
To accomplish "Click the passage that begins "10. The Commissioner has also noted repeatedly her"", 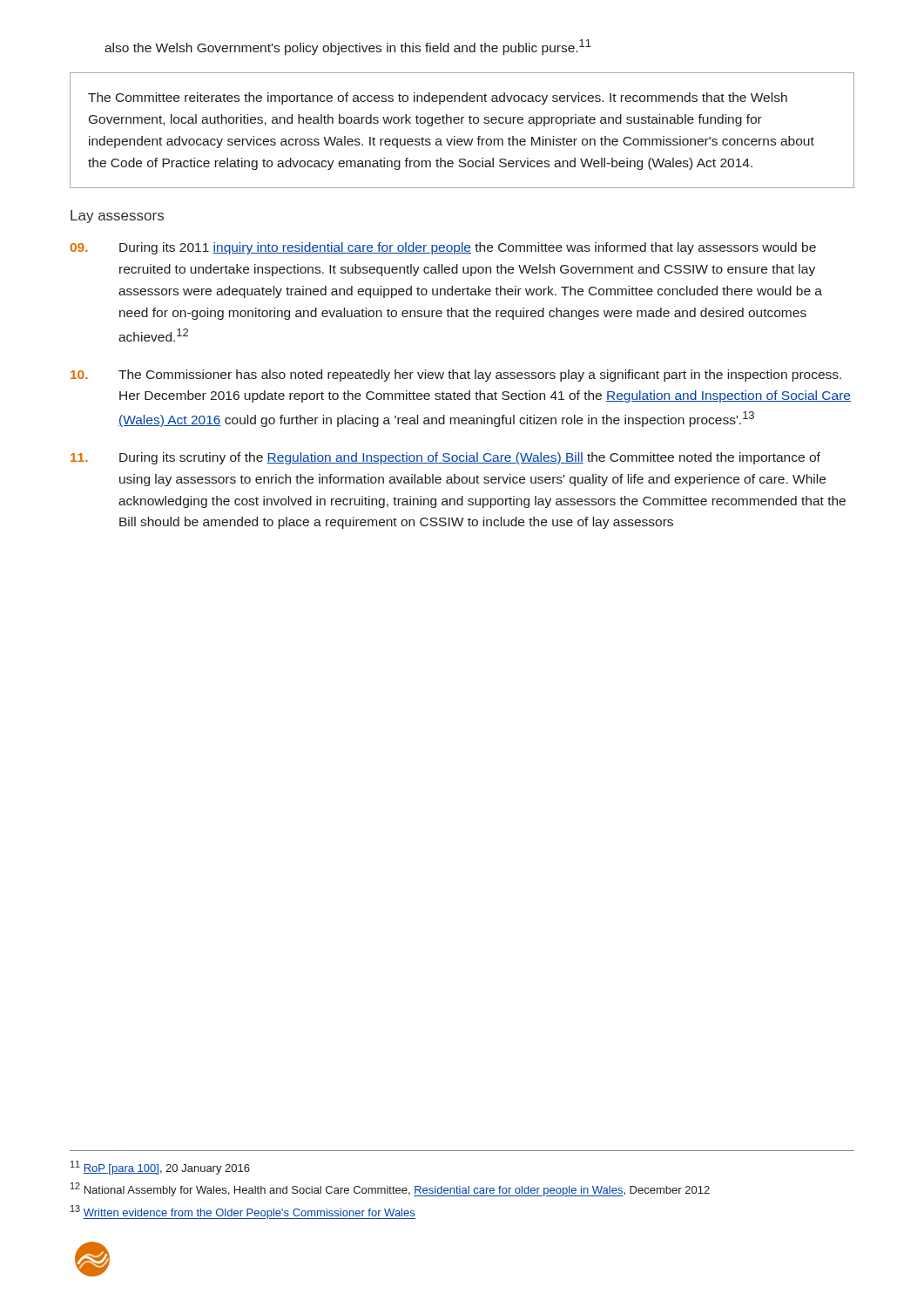I will (x=462, y=398).
